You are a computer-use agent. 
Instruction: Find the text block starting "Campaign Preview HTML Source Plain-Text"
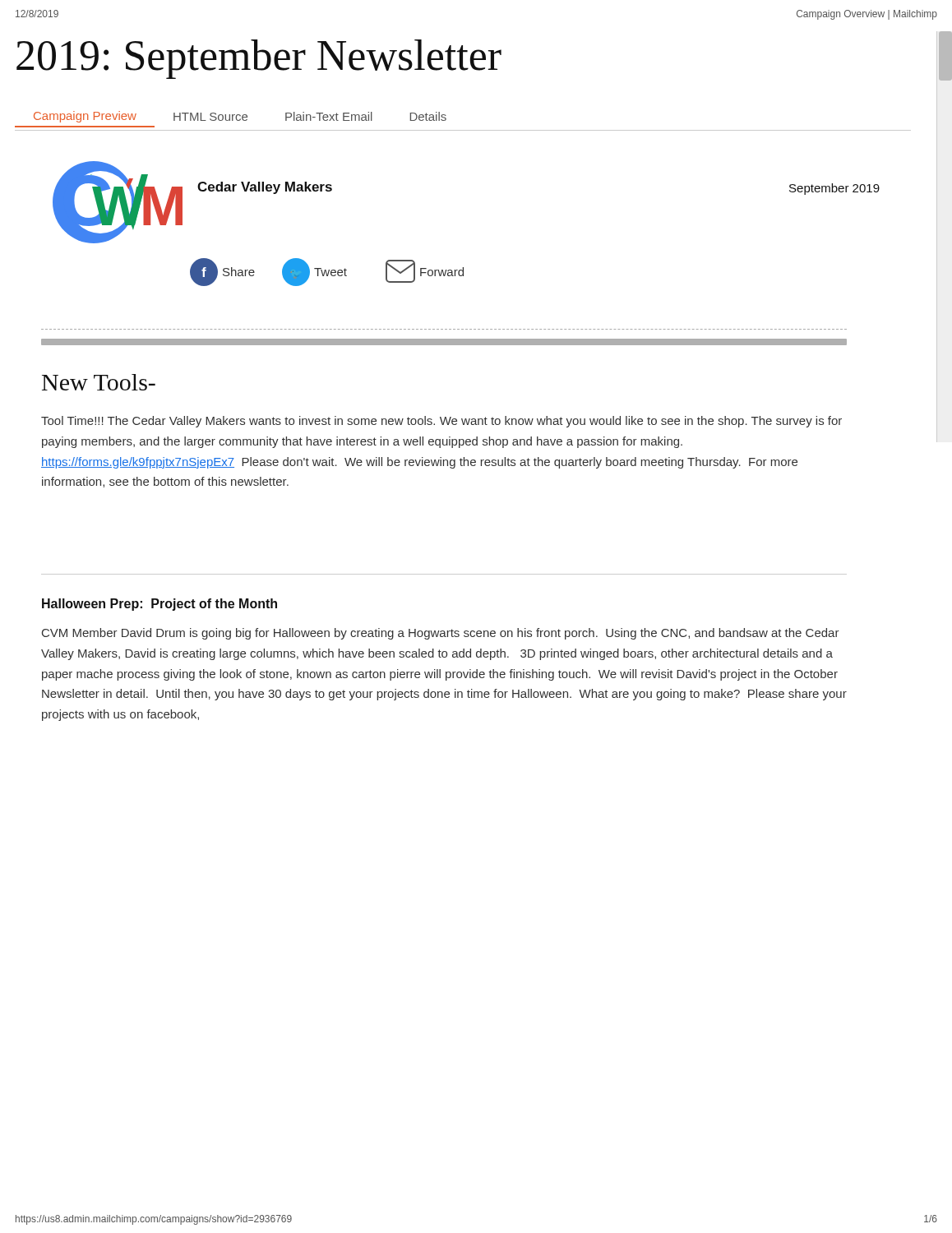coord(240,116)
